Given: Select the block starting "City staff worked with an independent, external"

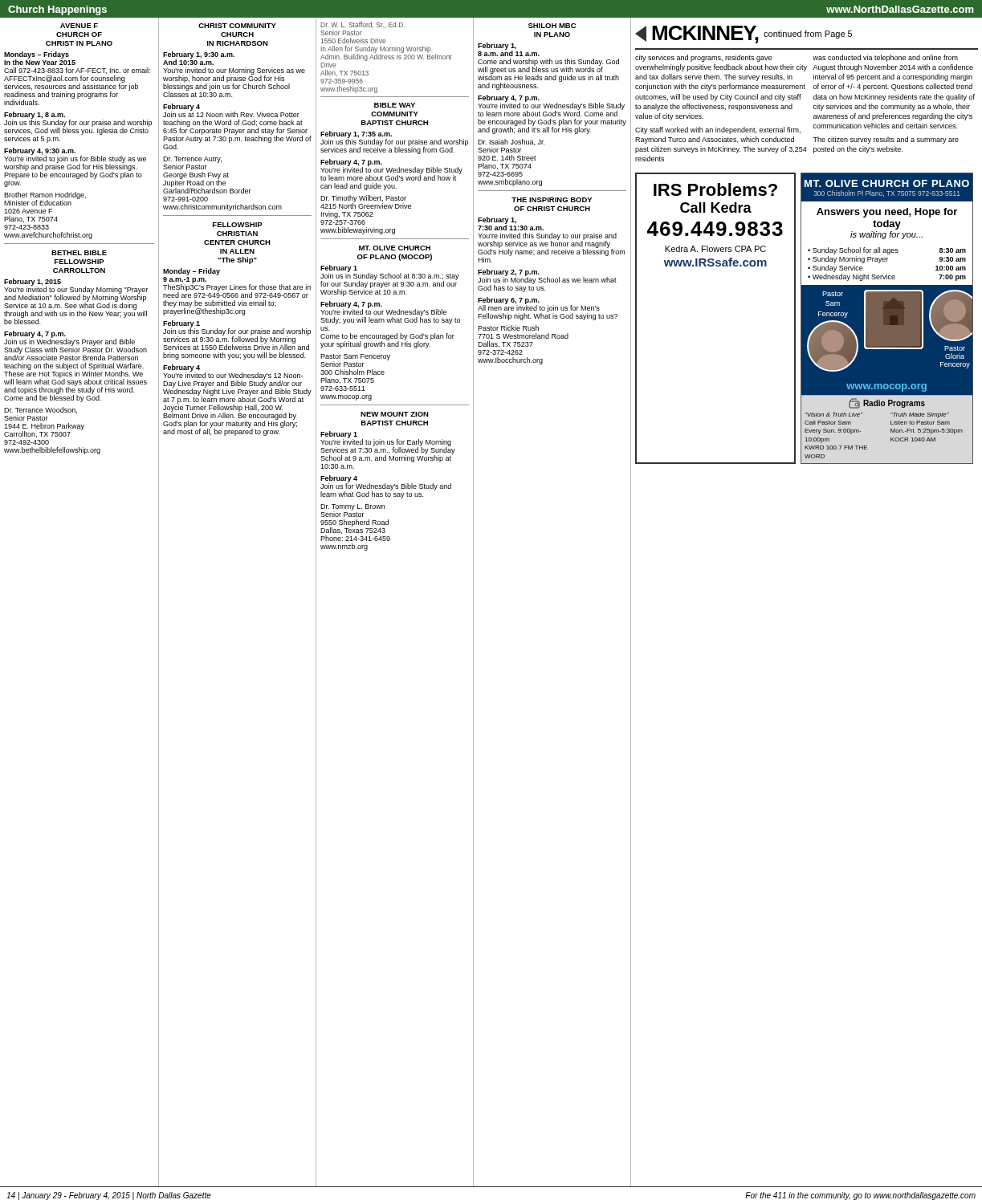Looking at the screenshot, I should pos(721,145).
